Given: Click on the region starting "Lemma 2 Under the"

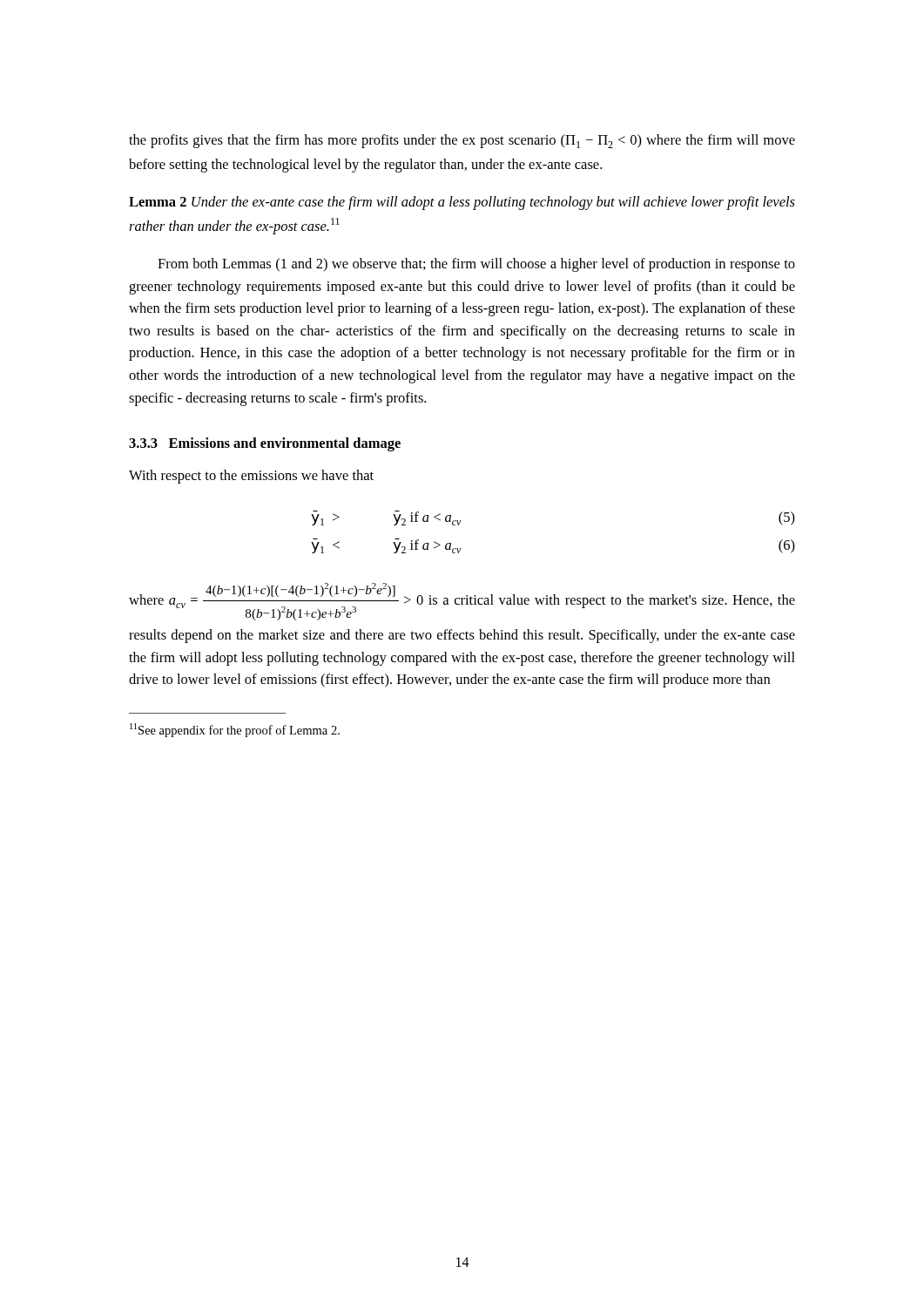Looking at the screenshot, I should 462,214.
